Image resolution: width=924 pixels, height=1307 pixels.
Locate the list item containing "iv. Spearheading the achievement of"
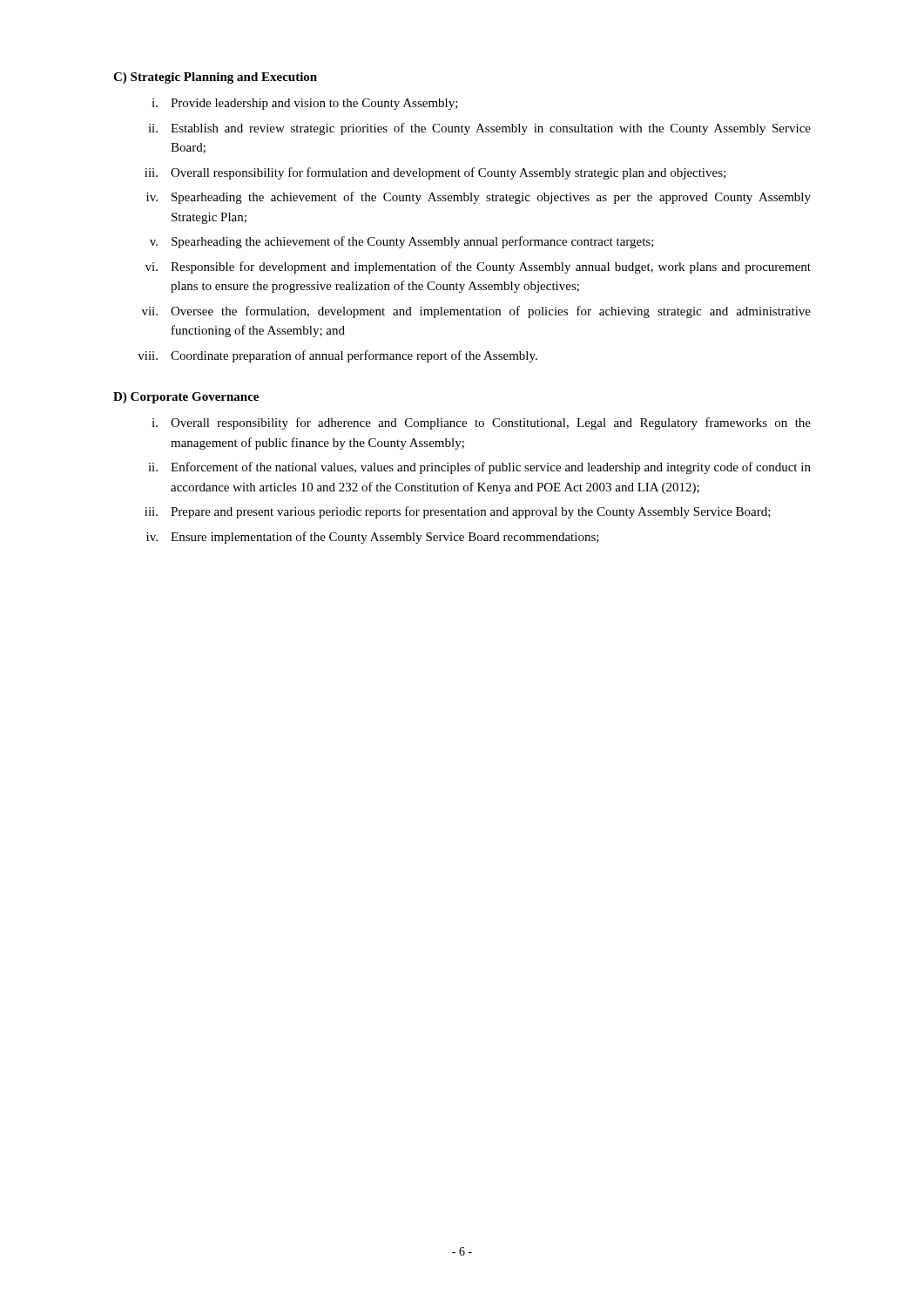(x=462, y=207)
